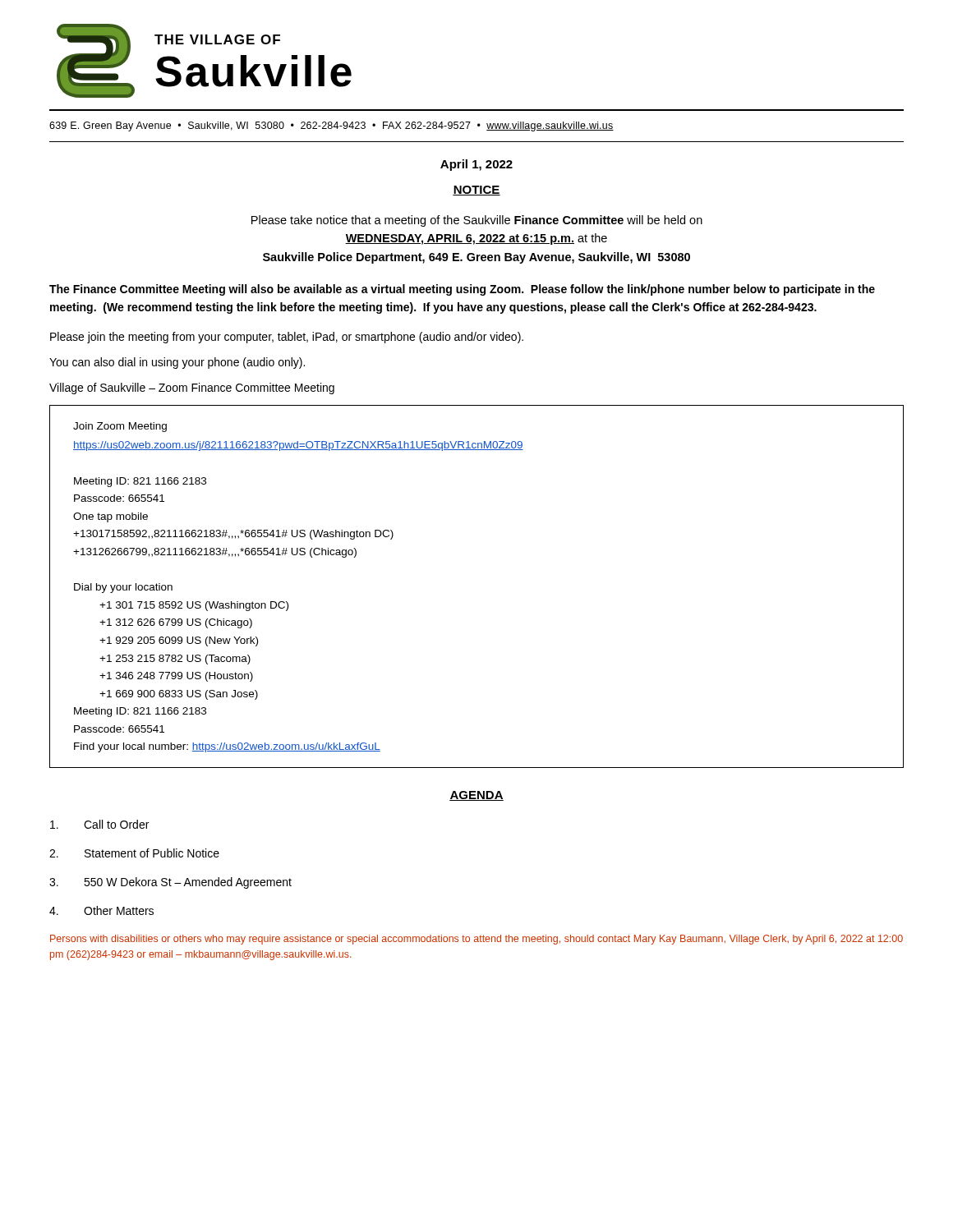Point to the passage starting "2. Statement of Public Notice"
The image size is (953, 1232).
tap(134, 853)
